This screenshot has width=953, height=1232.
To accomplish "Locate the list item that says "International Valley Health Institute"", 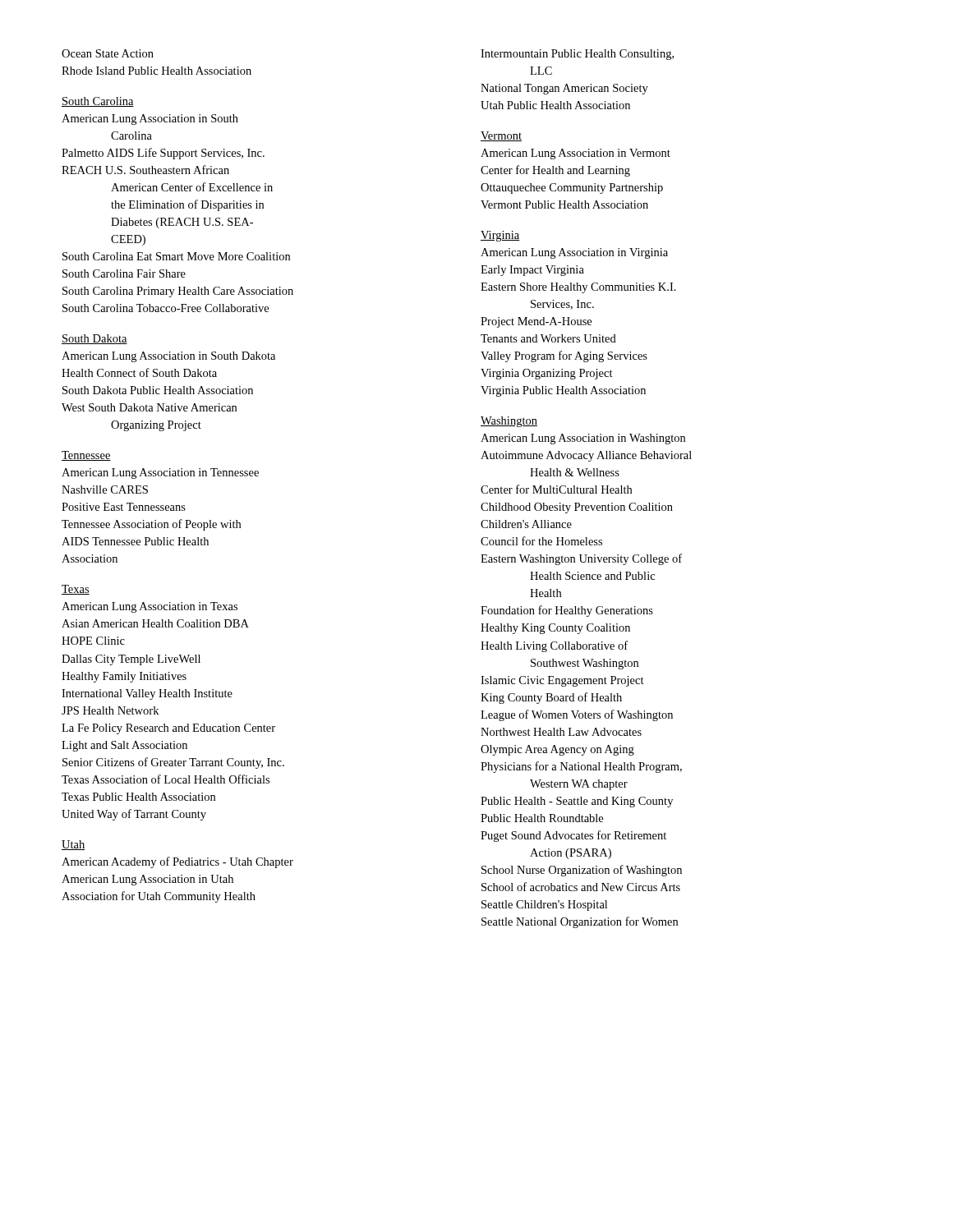I will (x=147, y=693).
